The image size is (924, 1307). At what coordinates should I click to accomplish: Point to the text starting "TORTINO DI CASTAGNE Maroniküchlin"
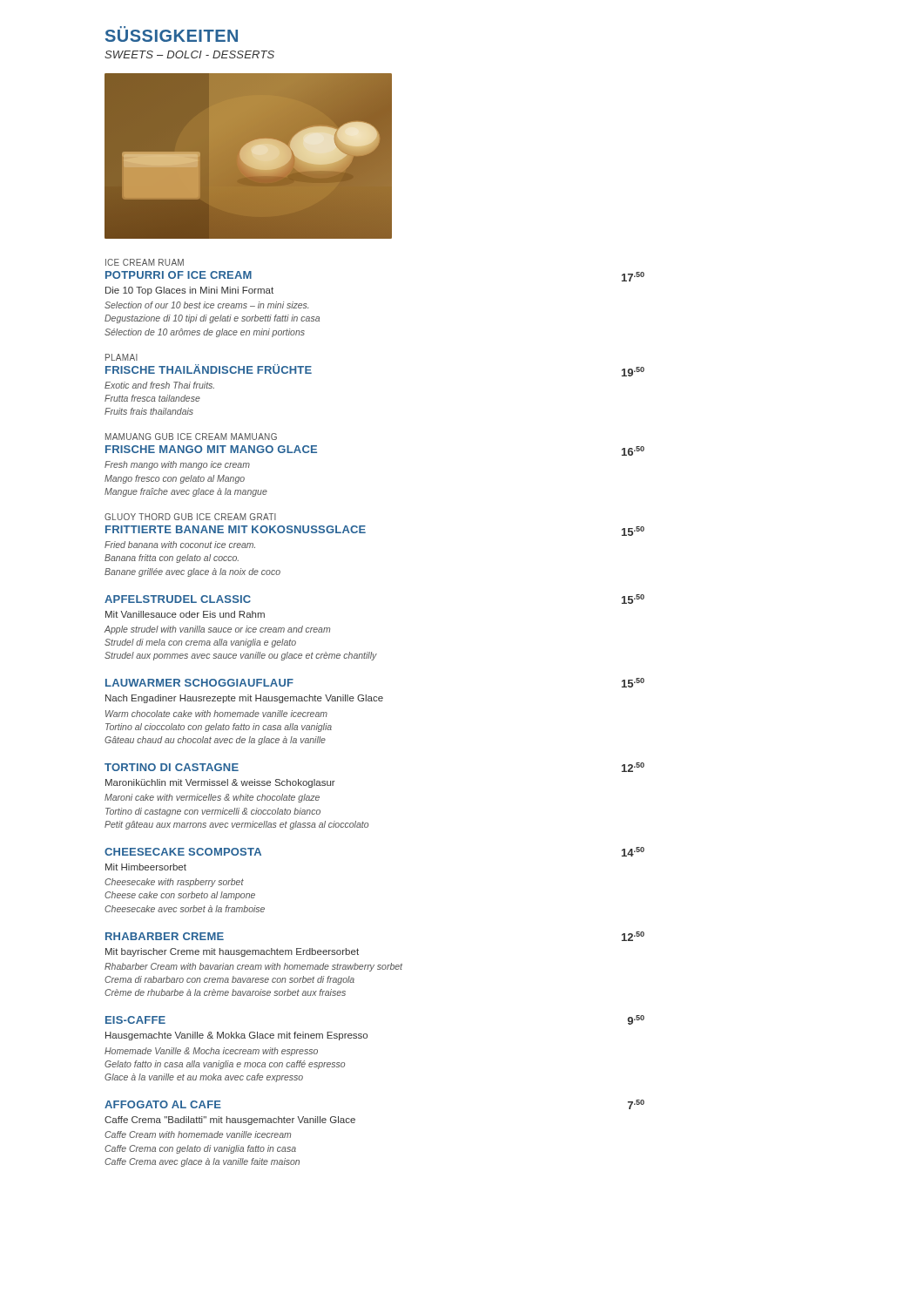tap(169, 767)
